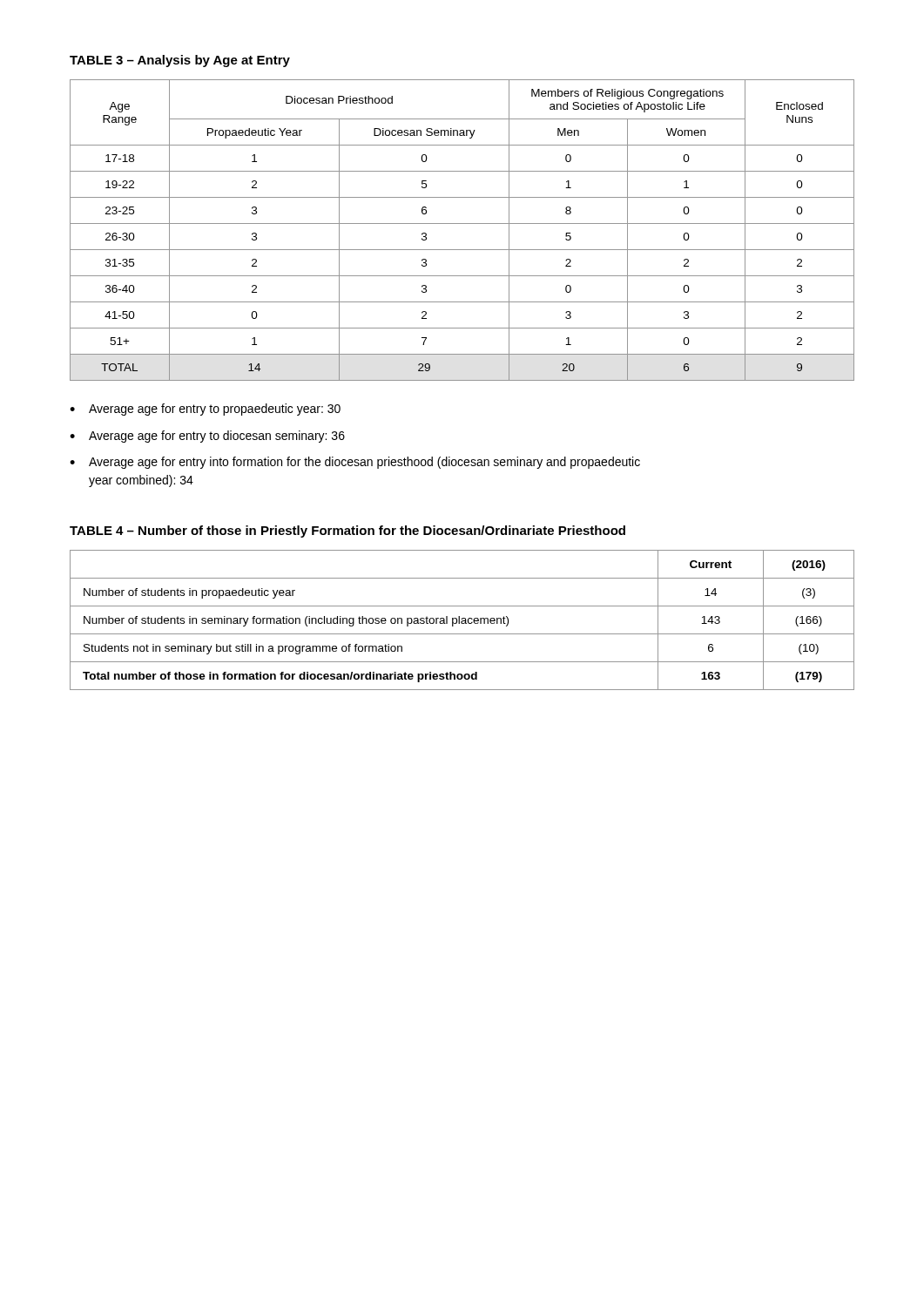Select the block starting "TABLE 4 – Number of those"
This screenshot has width=924, height=1307.
[x=348, y=530]
